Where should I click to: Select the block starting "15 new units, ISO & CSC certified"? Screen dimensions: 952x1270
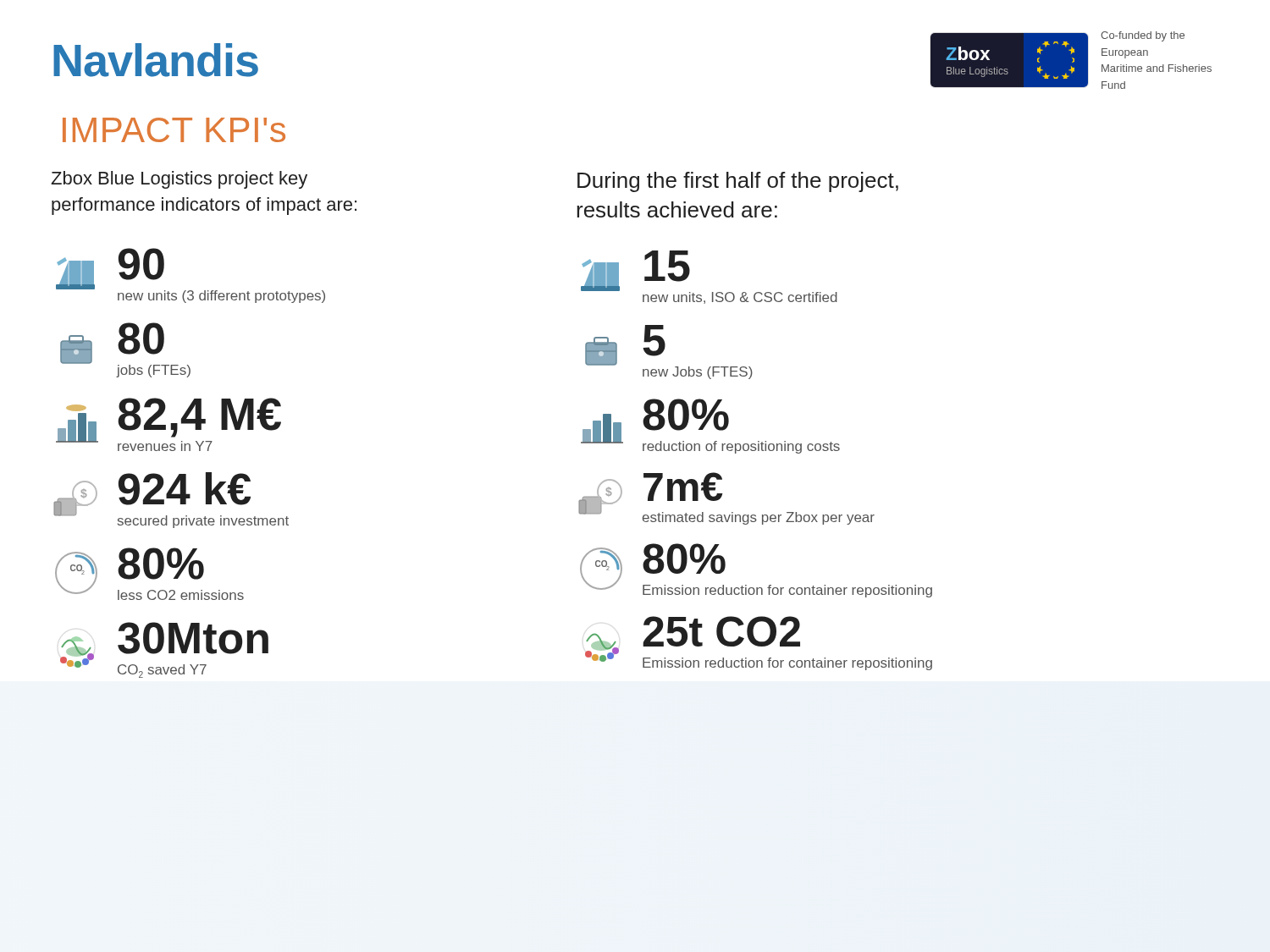tap(707, 275)
